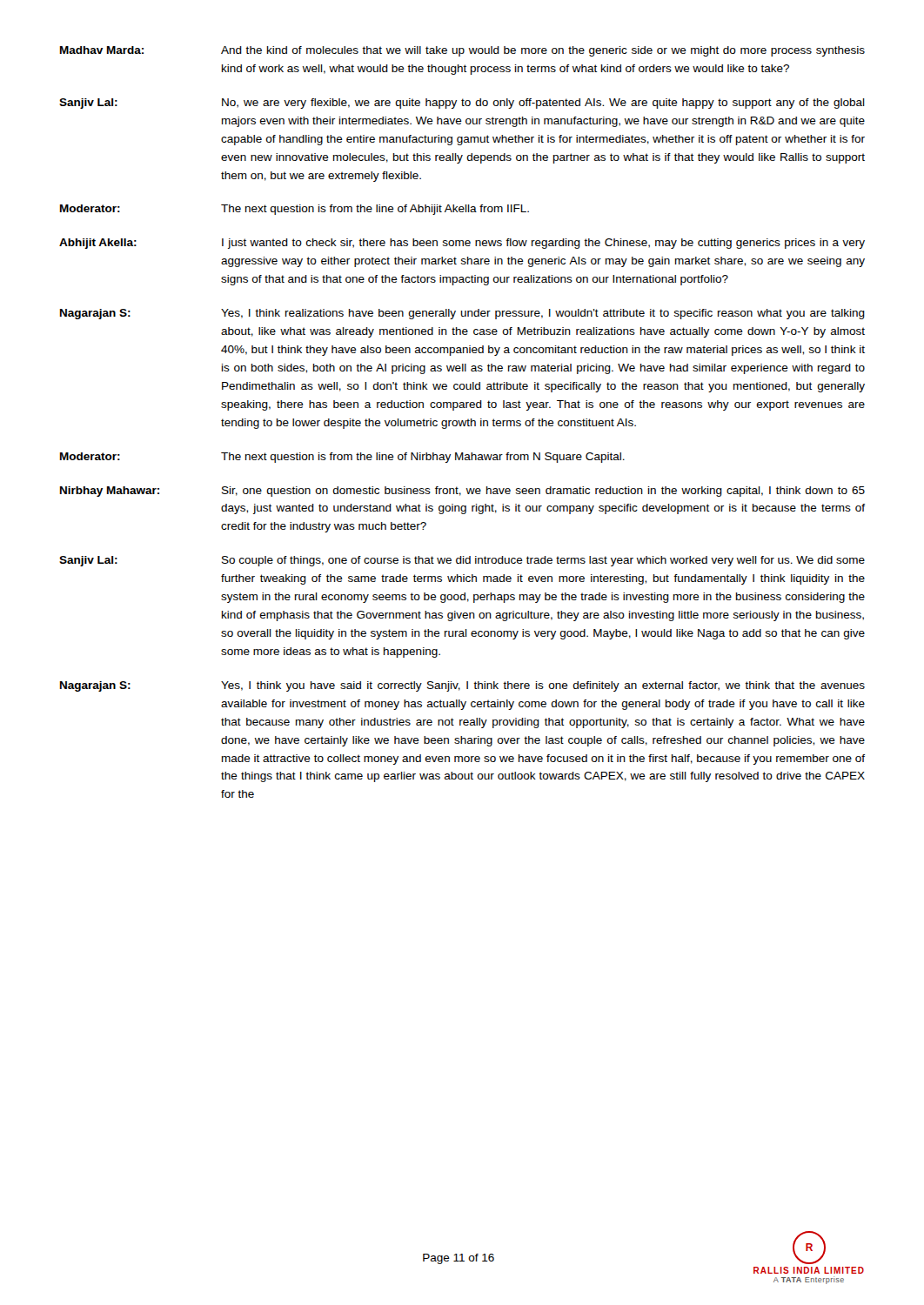Screen dimensions: 1305x924
Task: Locate the list item with the text "Nirbhay Mahawar: Sir, one"
Action: (x=462, y=509)
